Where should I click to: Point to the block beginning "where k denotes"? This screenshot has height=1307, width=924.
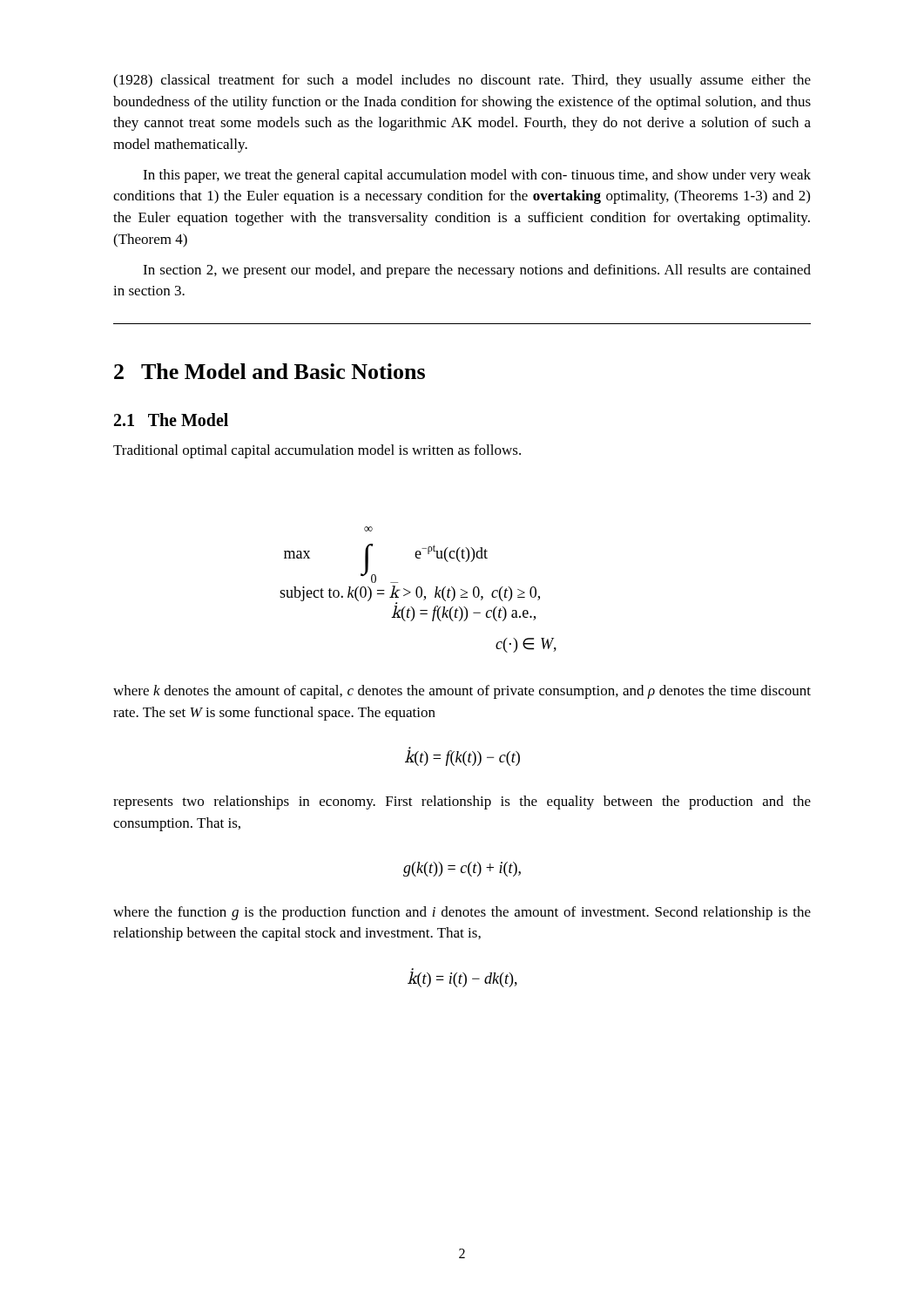click(462, 702)
